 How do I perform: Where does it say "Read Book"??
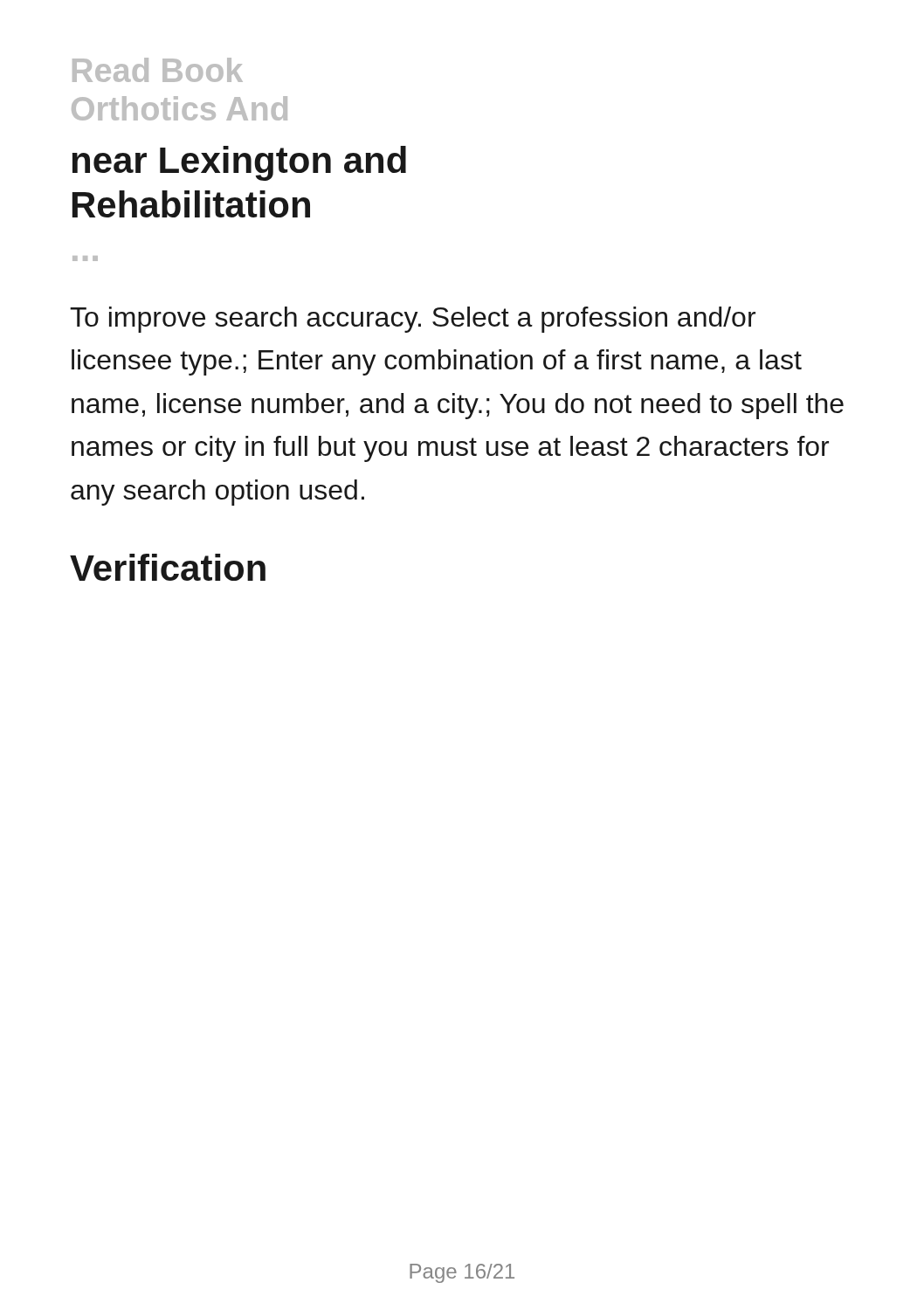point(157,71)
